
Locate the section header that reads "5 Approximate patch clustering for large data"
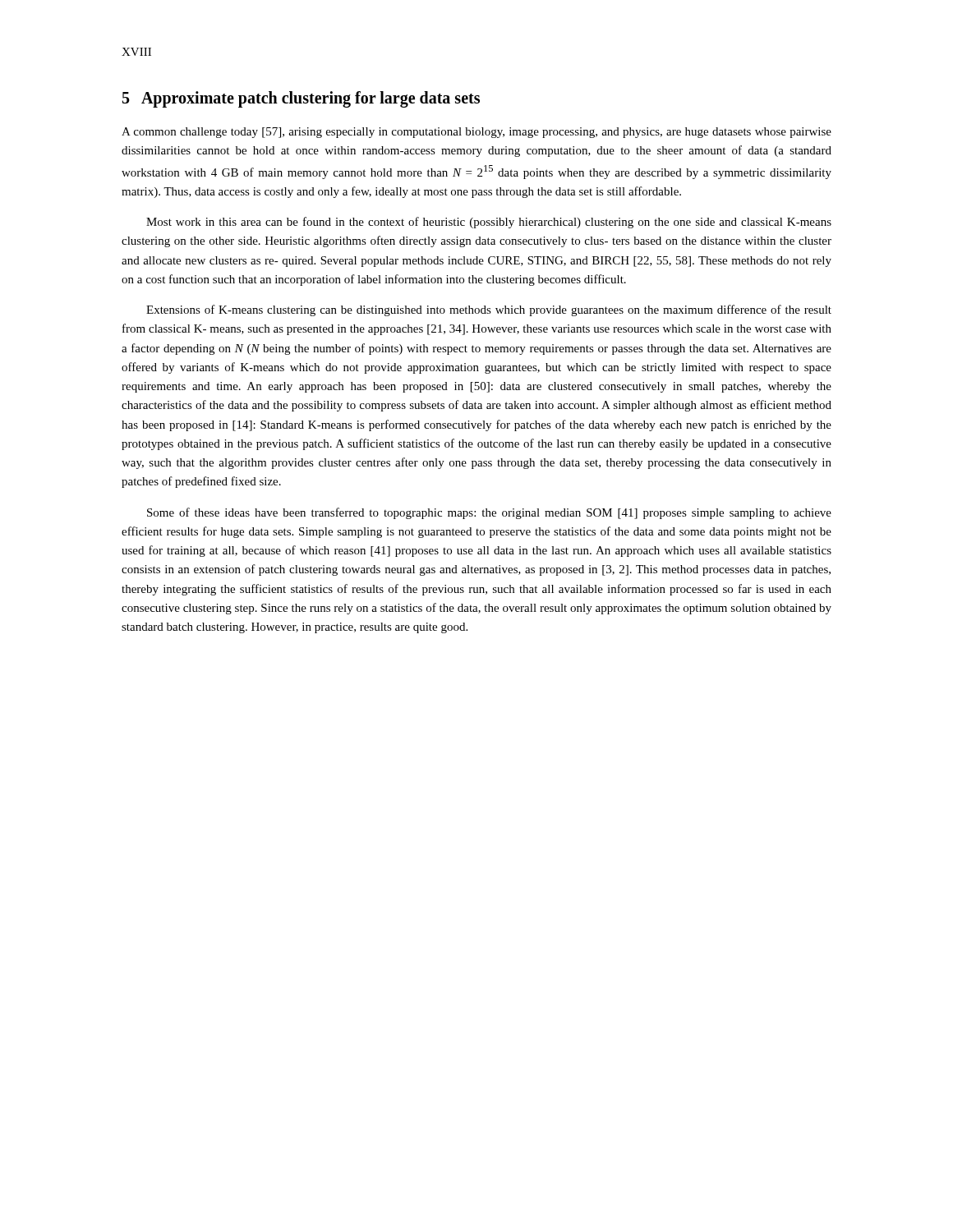(476, 98)
